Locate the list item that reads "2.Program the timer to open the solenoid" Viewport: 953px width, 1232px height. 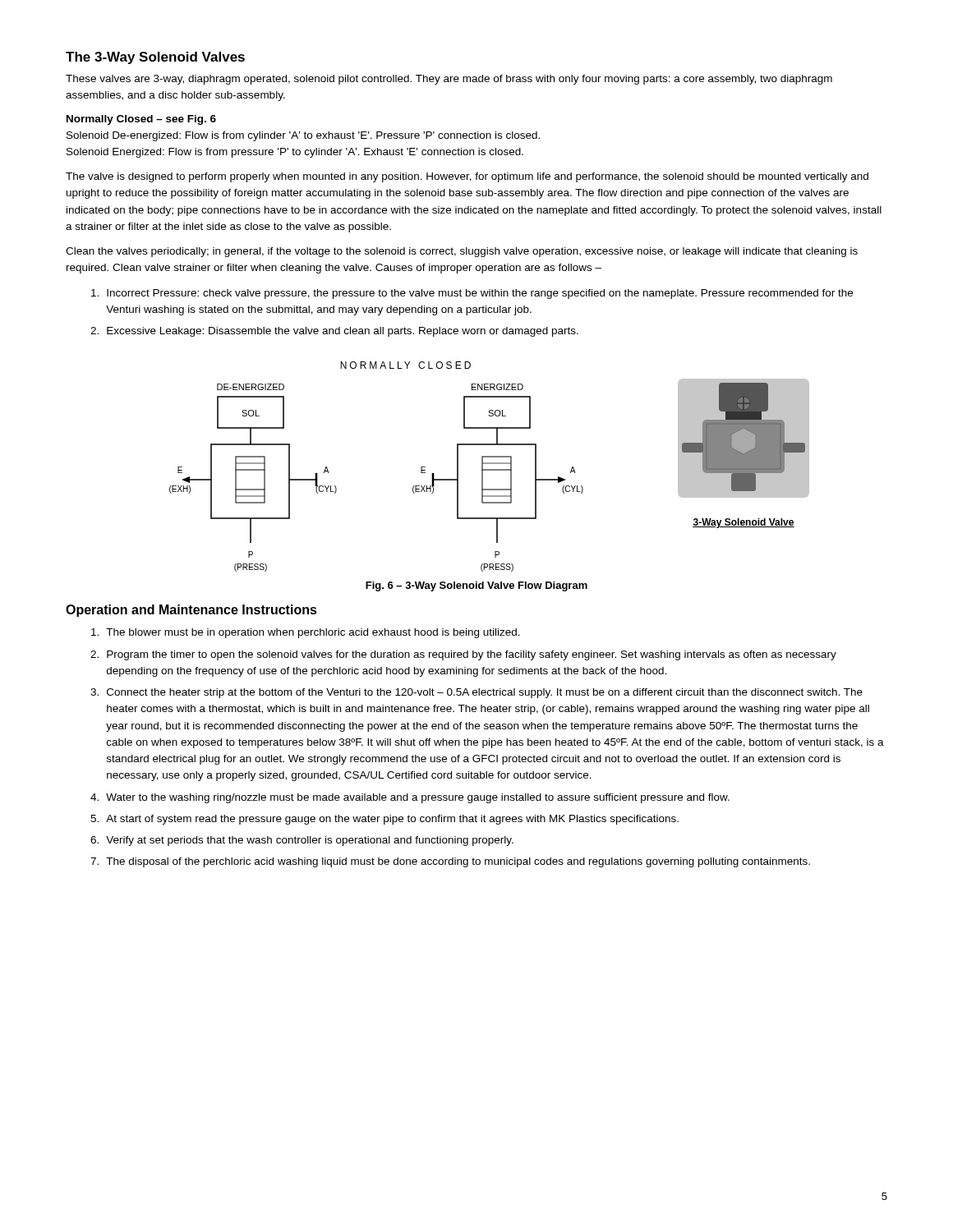[x=489, y=663]
